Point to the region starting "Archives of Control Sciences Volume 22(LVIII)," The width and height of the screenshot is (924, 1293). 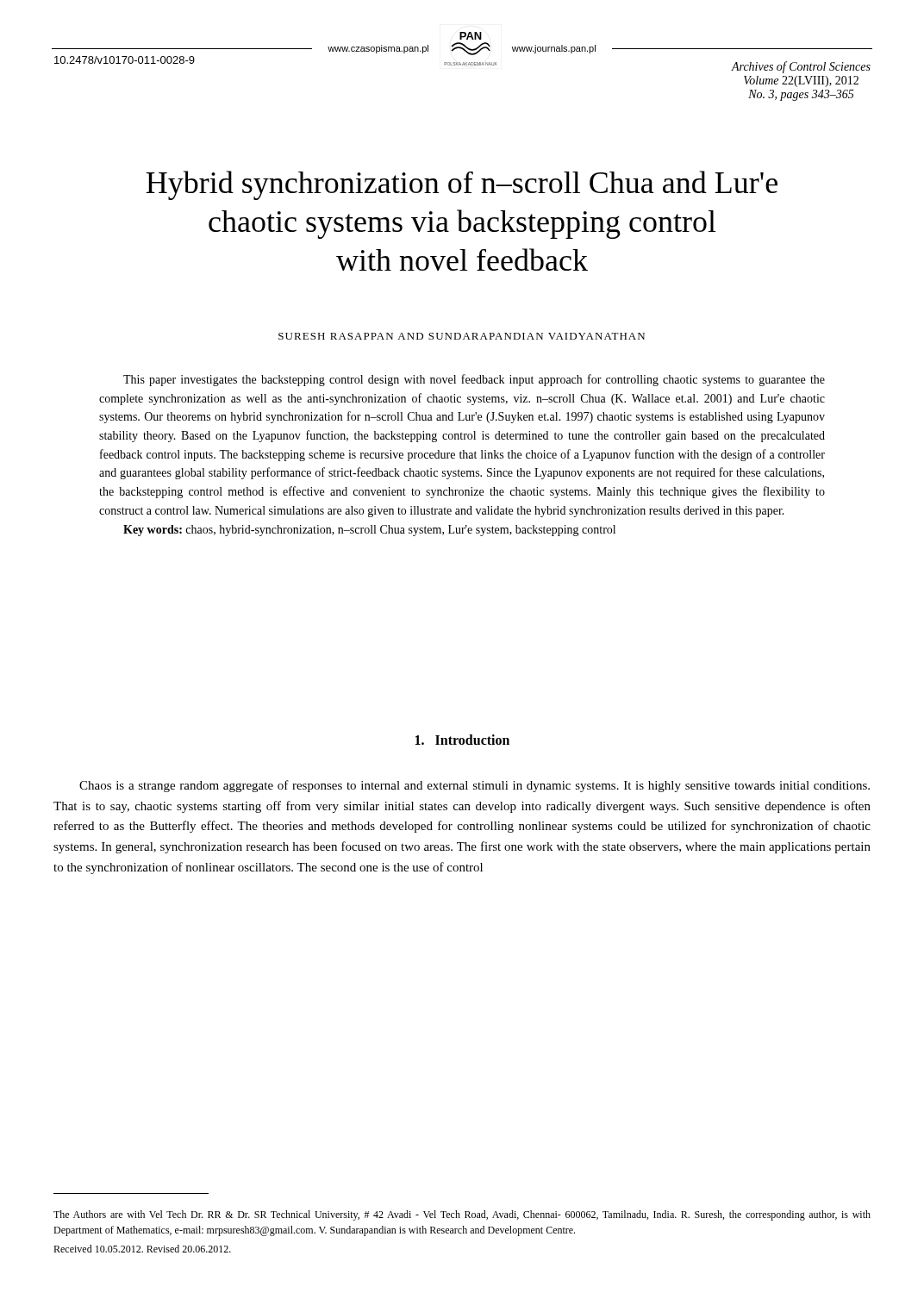[x=801, y=81]
